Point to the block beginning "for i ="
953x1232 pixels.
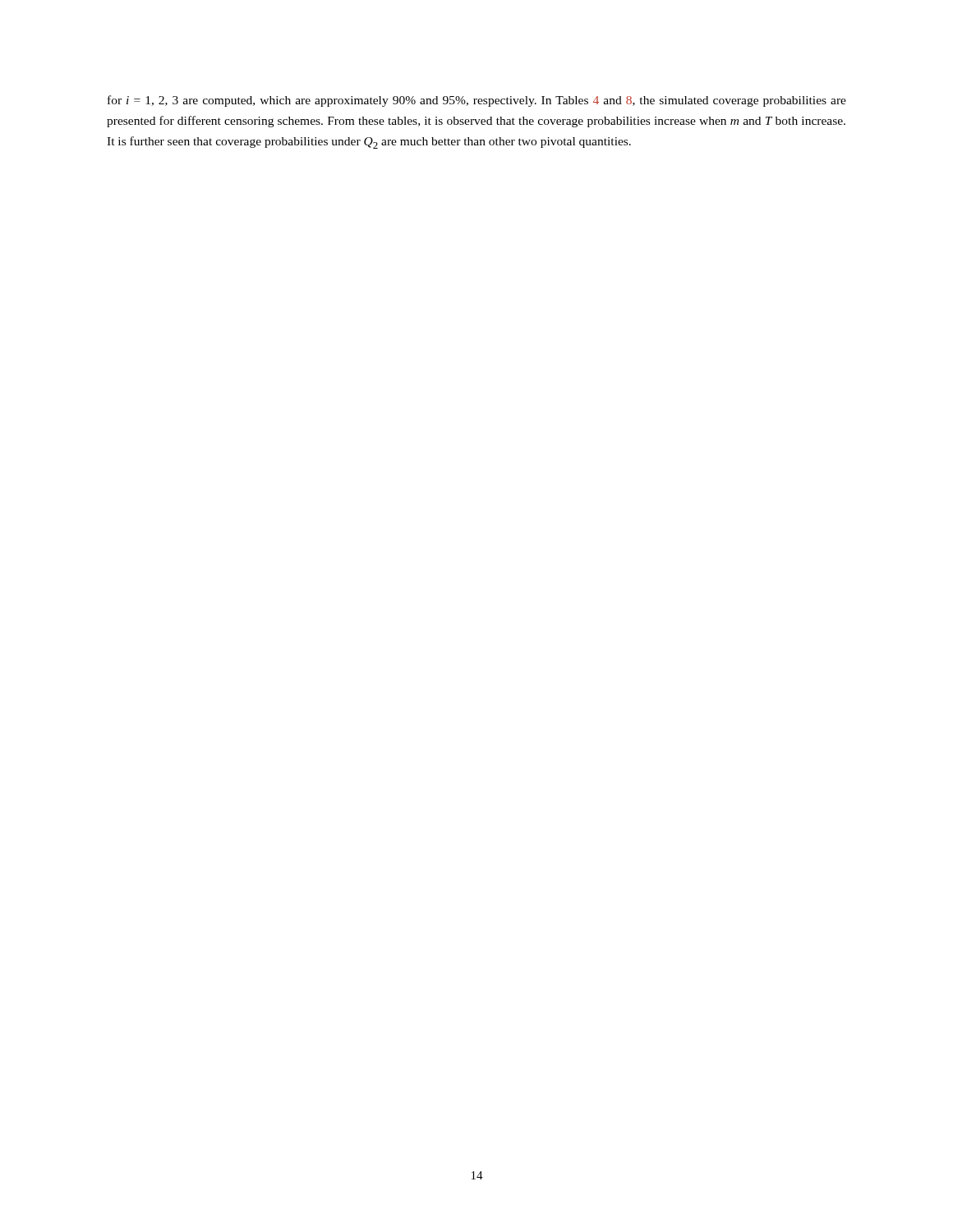pyautogui.click(x=476, y=122)
